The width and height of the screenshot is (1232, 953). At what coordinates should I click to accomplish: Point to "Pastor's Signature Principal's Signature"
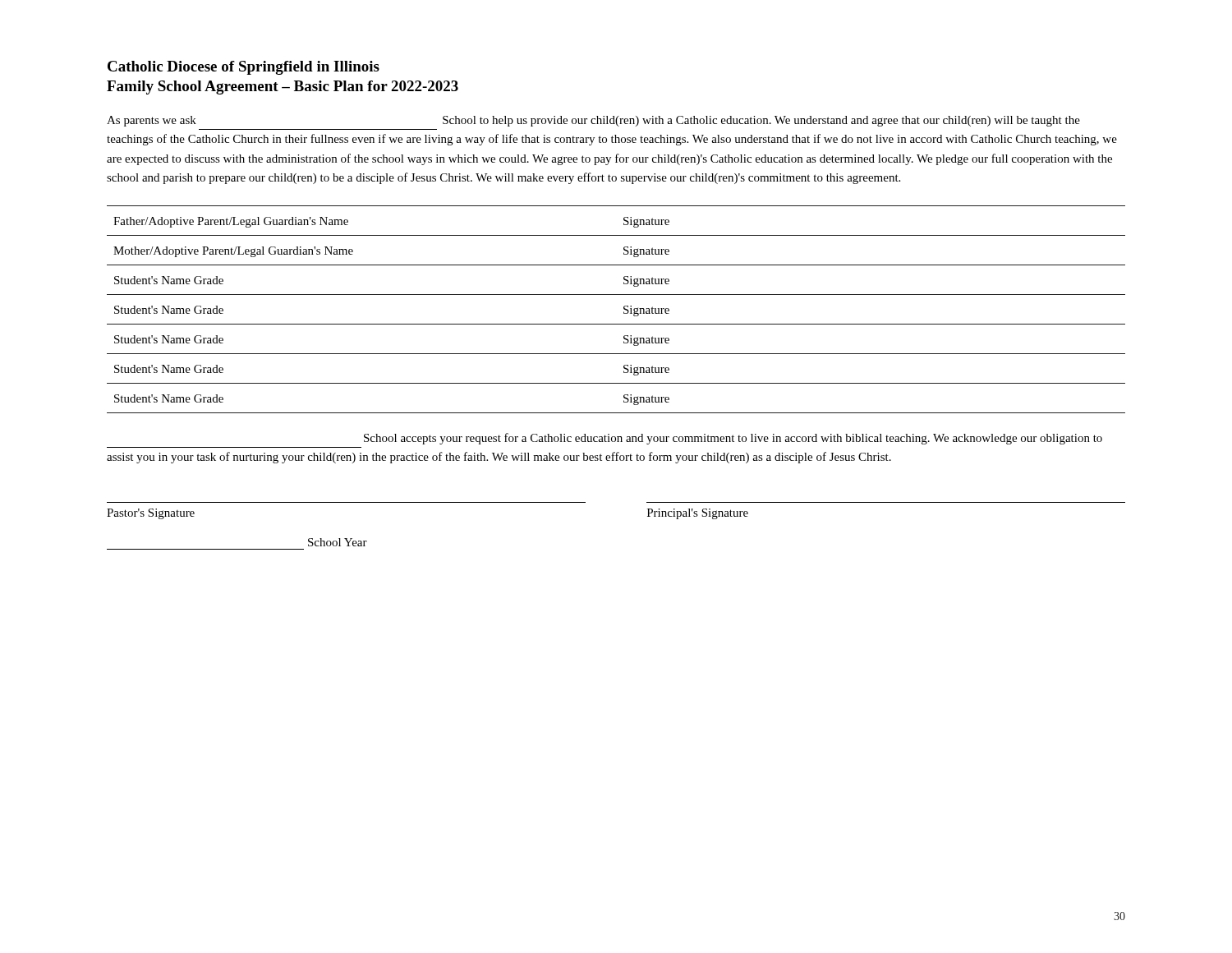(151, 513)
